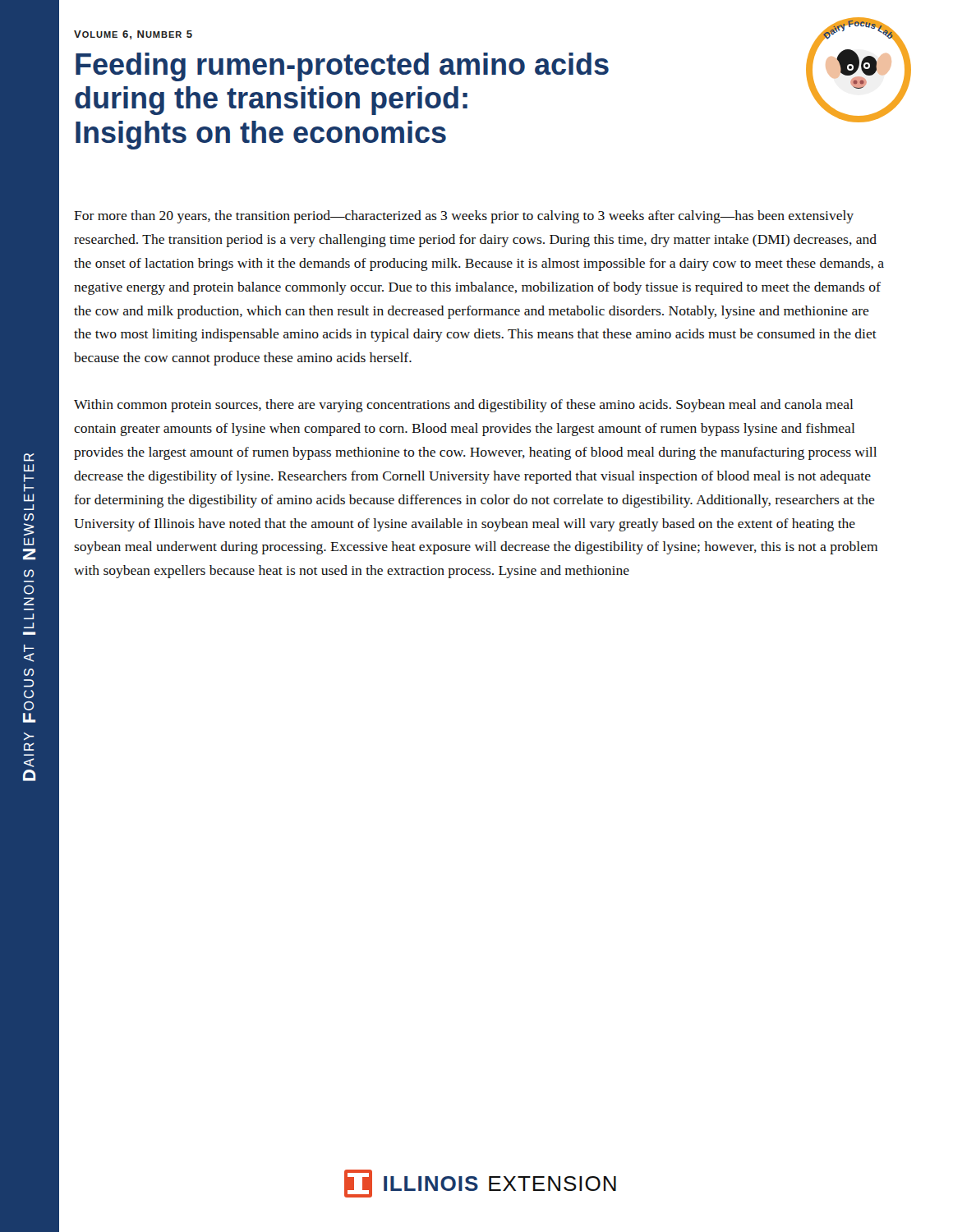This screenshot has height=1232, width=953.
Task: Find the text block with the text "For more than 20 years, the"
Action: click(x=479, y=286)
